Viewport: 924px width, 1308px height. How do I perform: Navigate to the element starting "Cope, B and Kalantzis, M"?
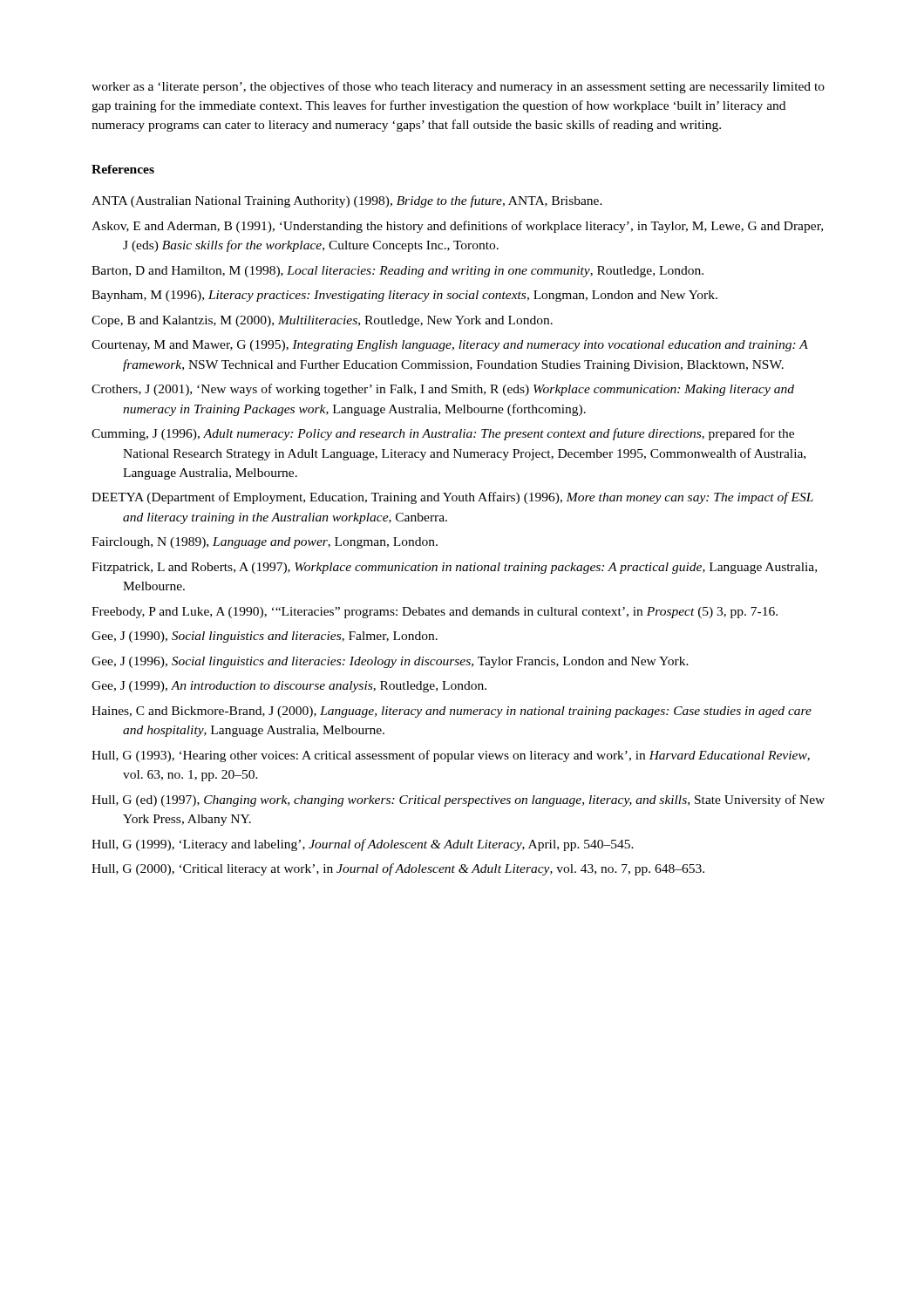point(460,320)
